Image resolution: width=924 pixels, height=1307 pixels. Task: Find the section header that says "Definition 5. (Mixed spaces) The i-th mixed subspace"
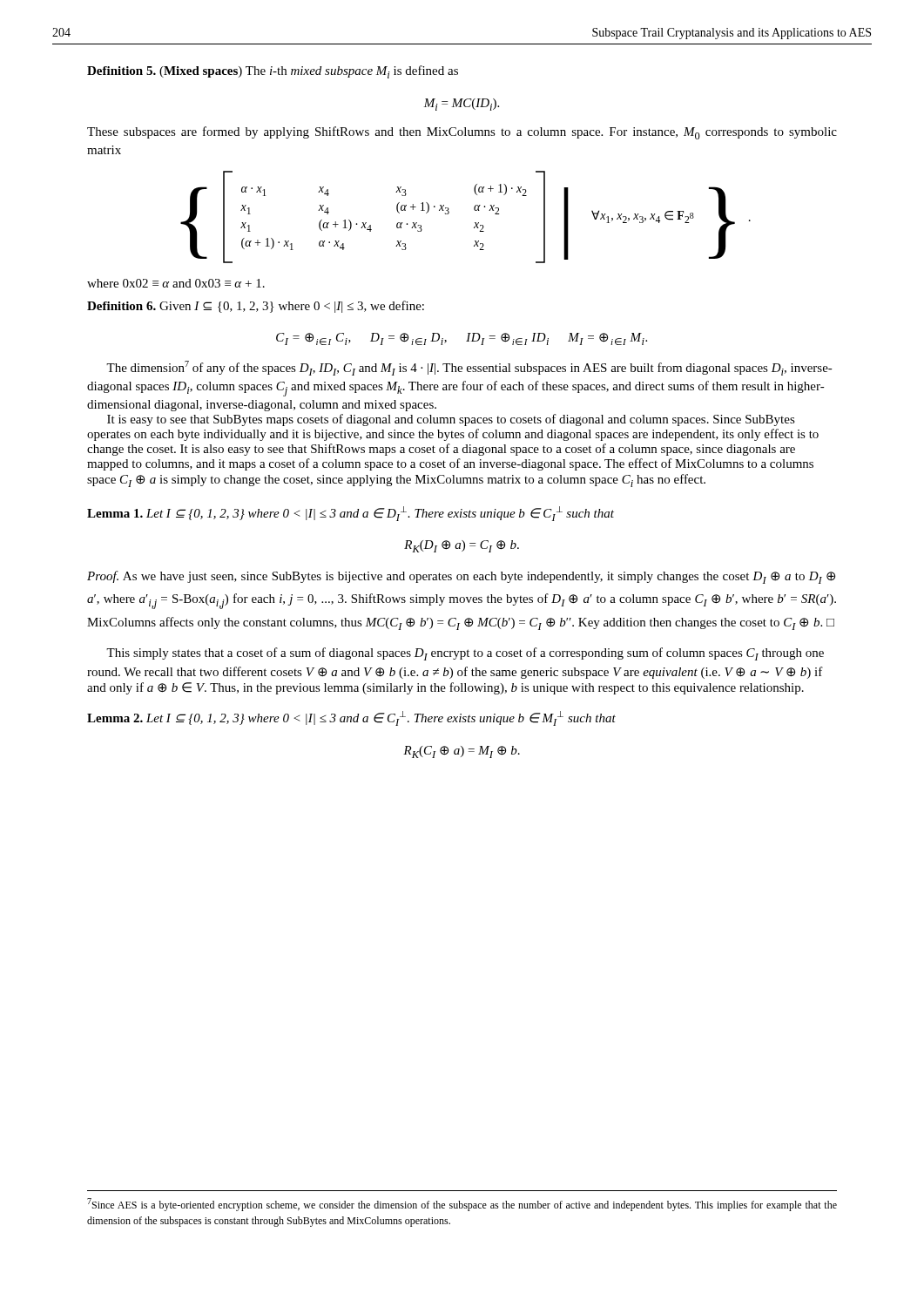(273, 72)
